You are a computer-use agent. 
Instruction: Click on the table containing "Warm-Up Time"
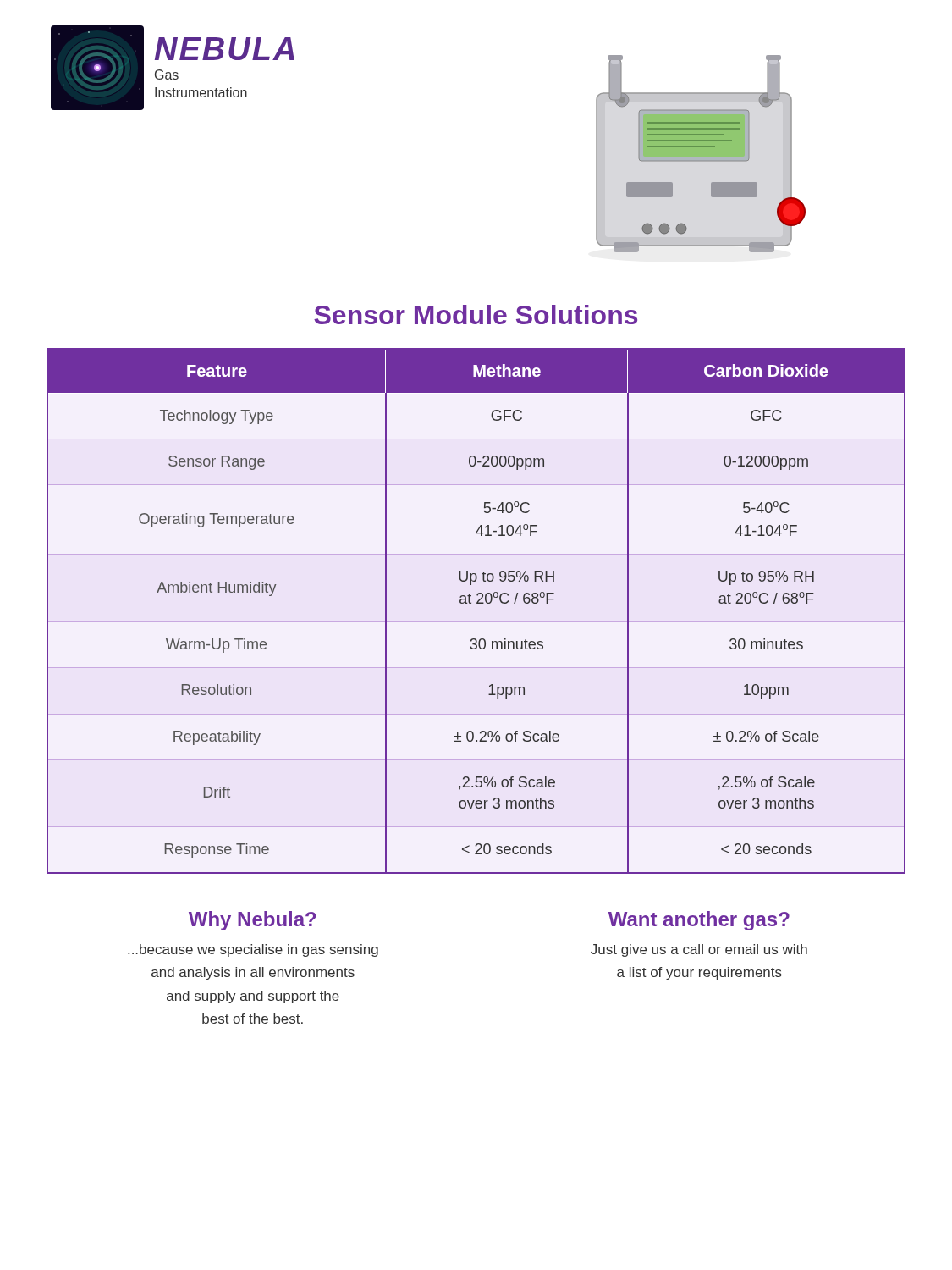point(476,611)
